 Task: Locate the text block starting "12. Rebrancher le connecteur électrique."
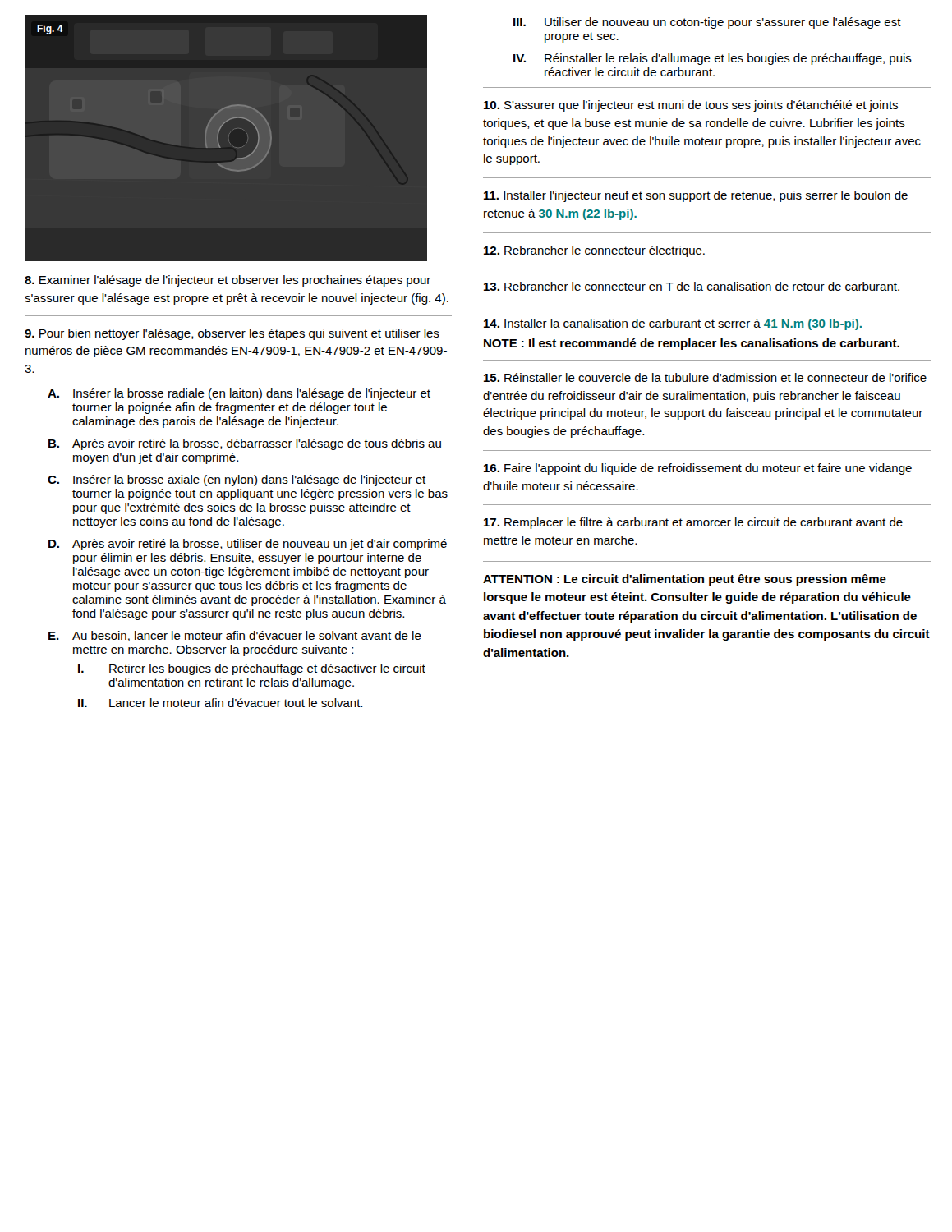pos(594,250)
